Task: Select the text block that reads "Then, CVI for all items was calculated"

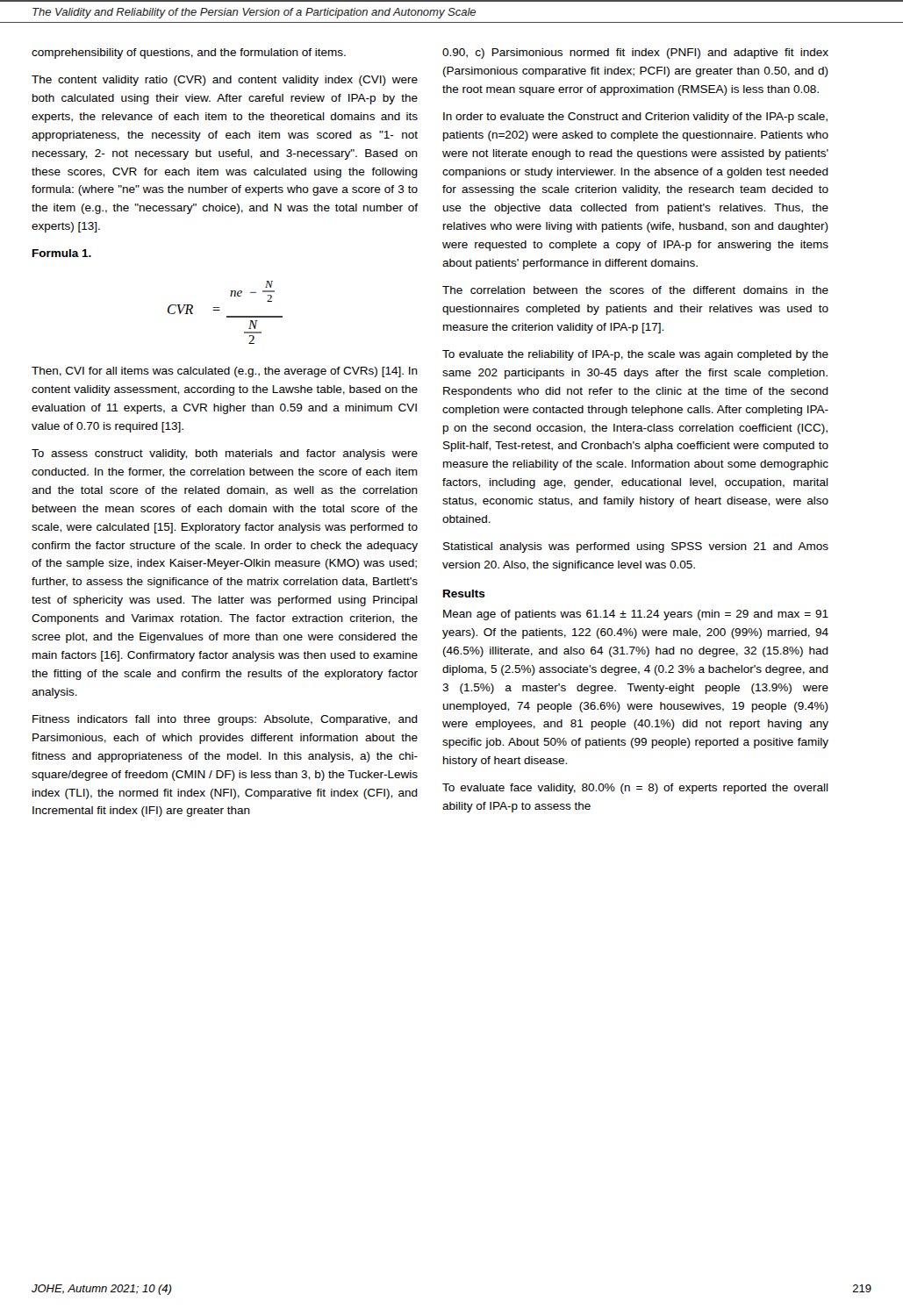Action: [x=225, y=398]
